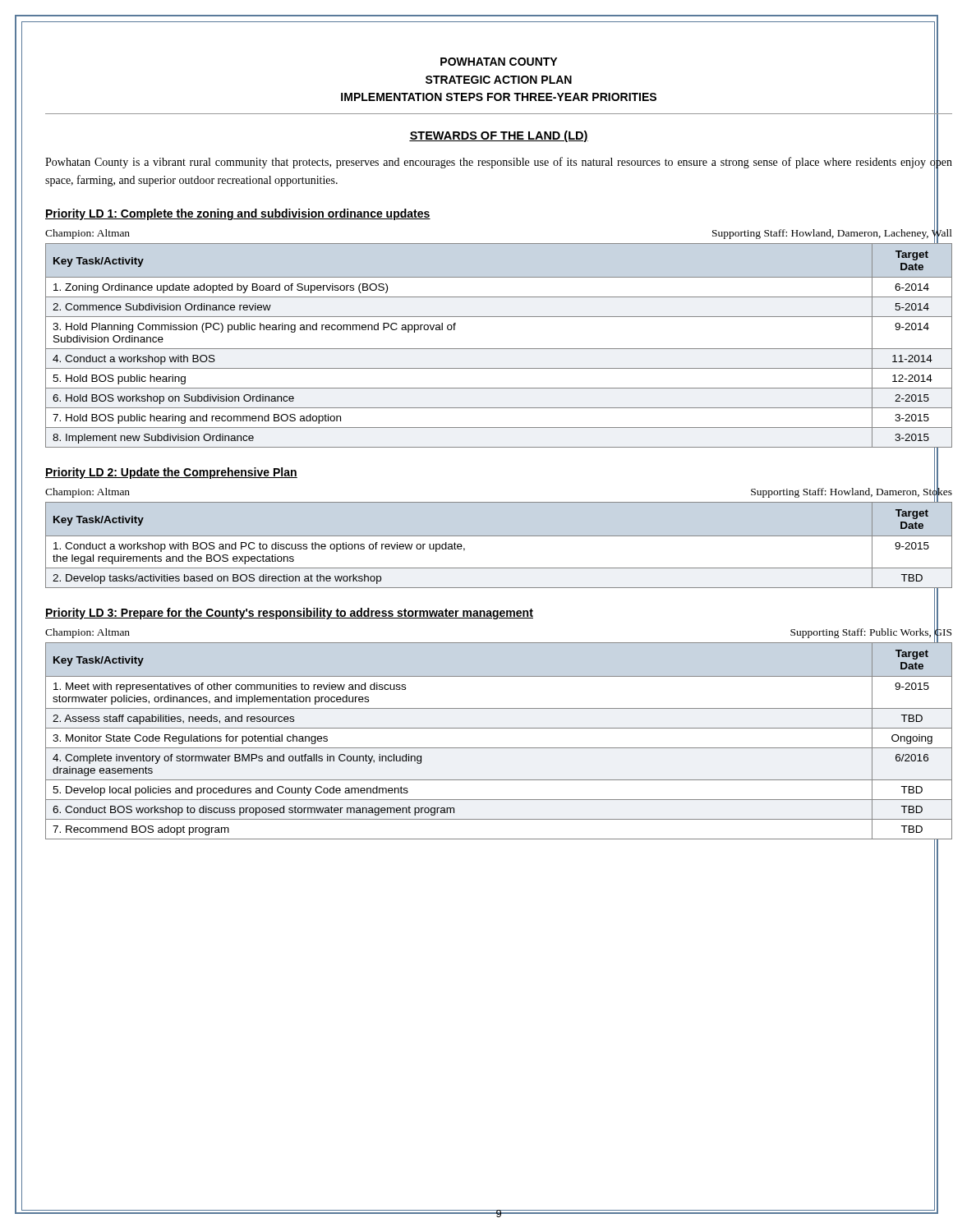Point to the passage starting "Powhatan County is a vibrant"

click(x=499, y=171)
